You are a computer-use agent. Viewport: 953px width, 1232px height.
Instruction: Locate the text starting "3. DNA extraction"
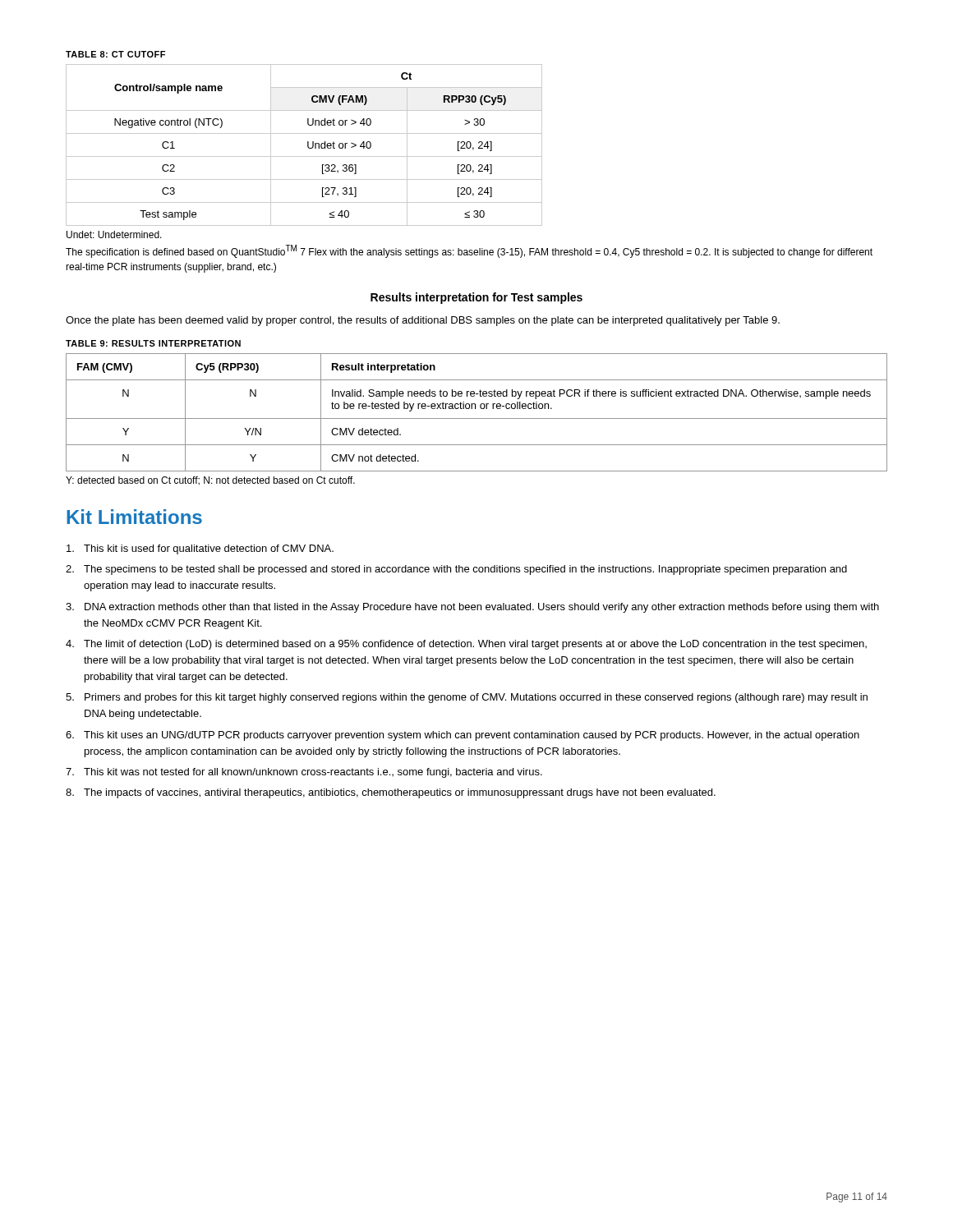(x=476, y=615)
